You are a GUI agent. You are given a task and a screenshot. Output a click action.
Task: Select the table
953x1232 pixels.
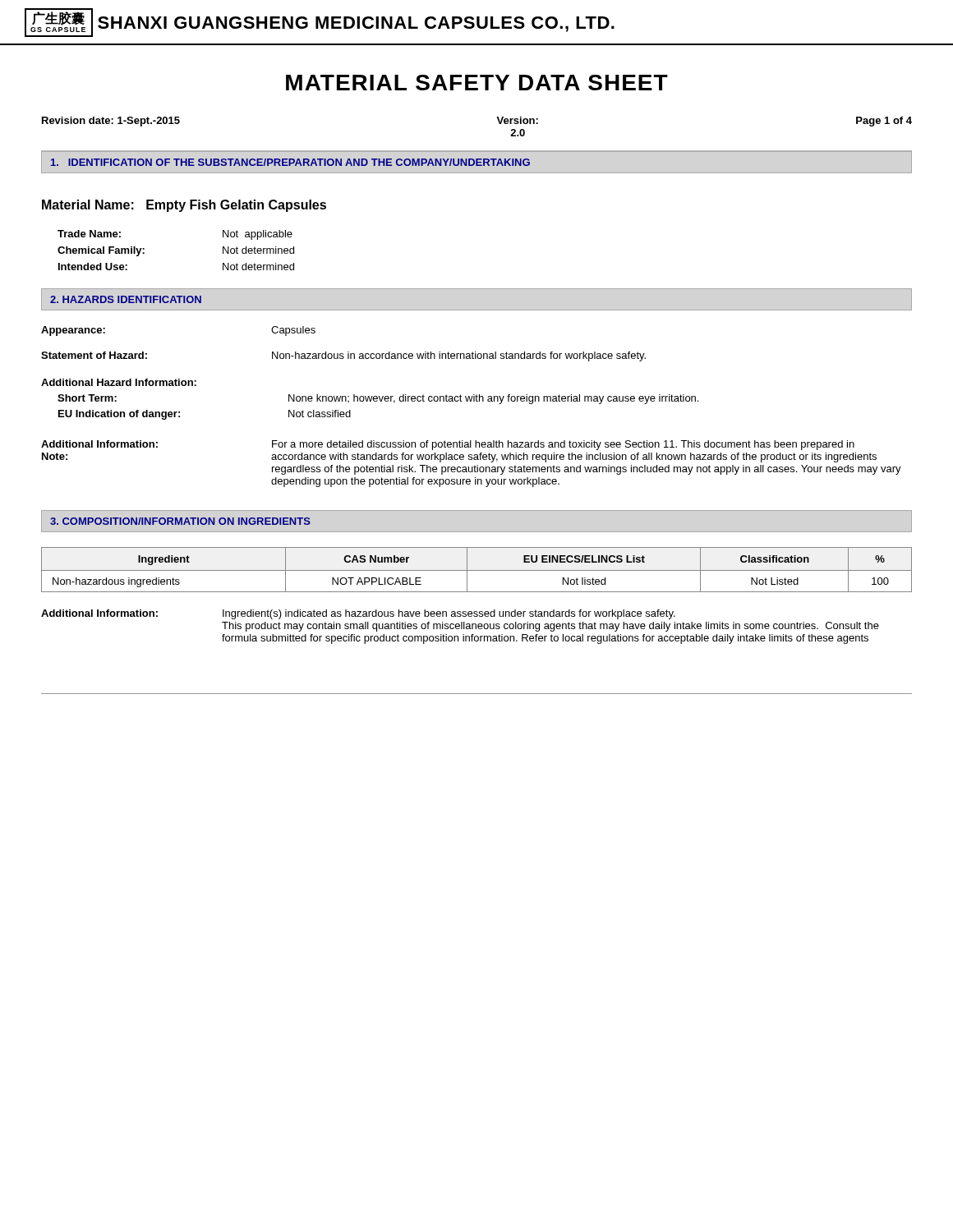tap(476, 570)
